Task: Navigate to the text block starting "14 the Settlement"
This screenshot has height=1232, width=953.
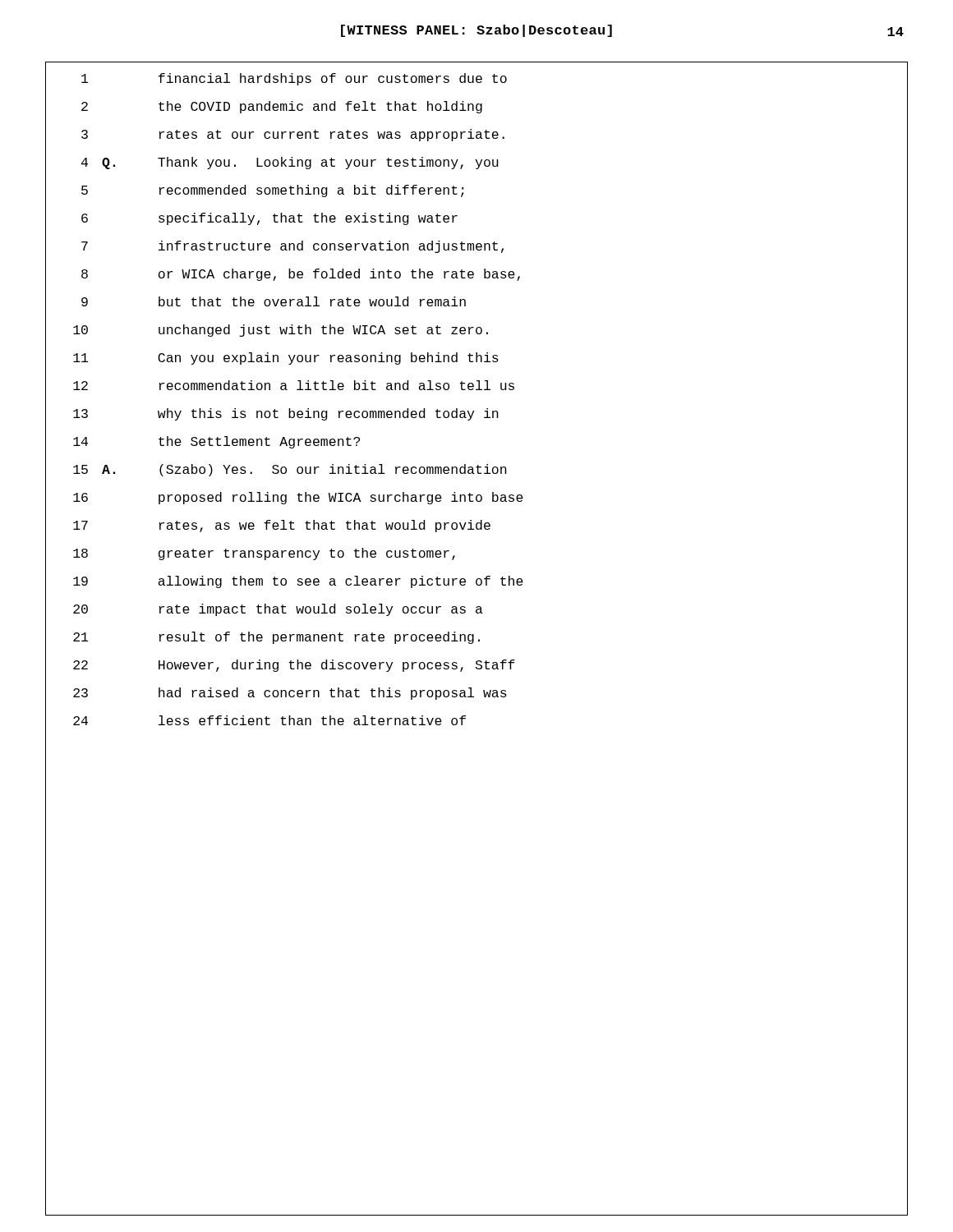Action: click(x=216, y=442)
